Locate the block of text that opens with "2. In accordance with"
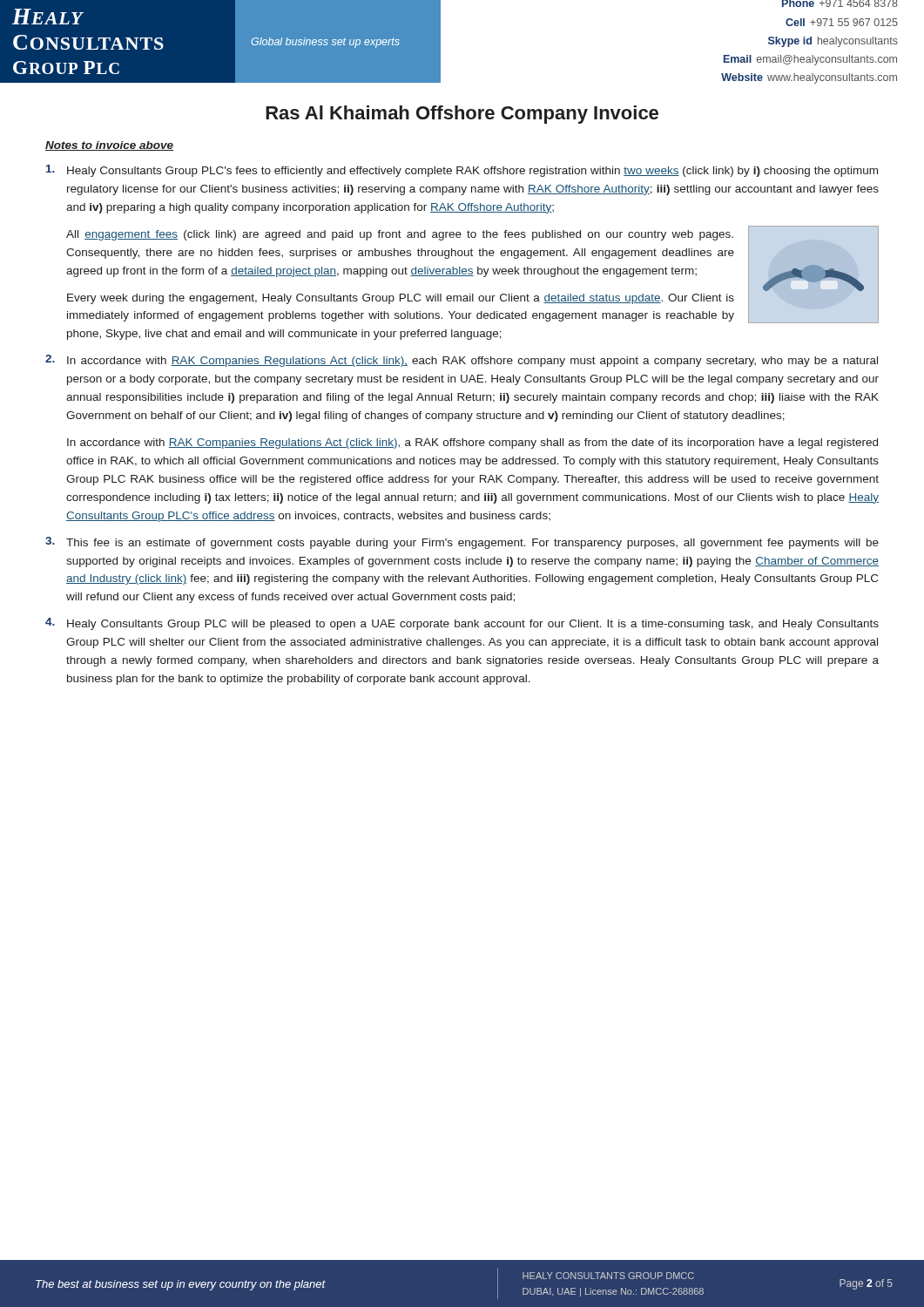The image size is (924, 1307). [x=462, y=439]
